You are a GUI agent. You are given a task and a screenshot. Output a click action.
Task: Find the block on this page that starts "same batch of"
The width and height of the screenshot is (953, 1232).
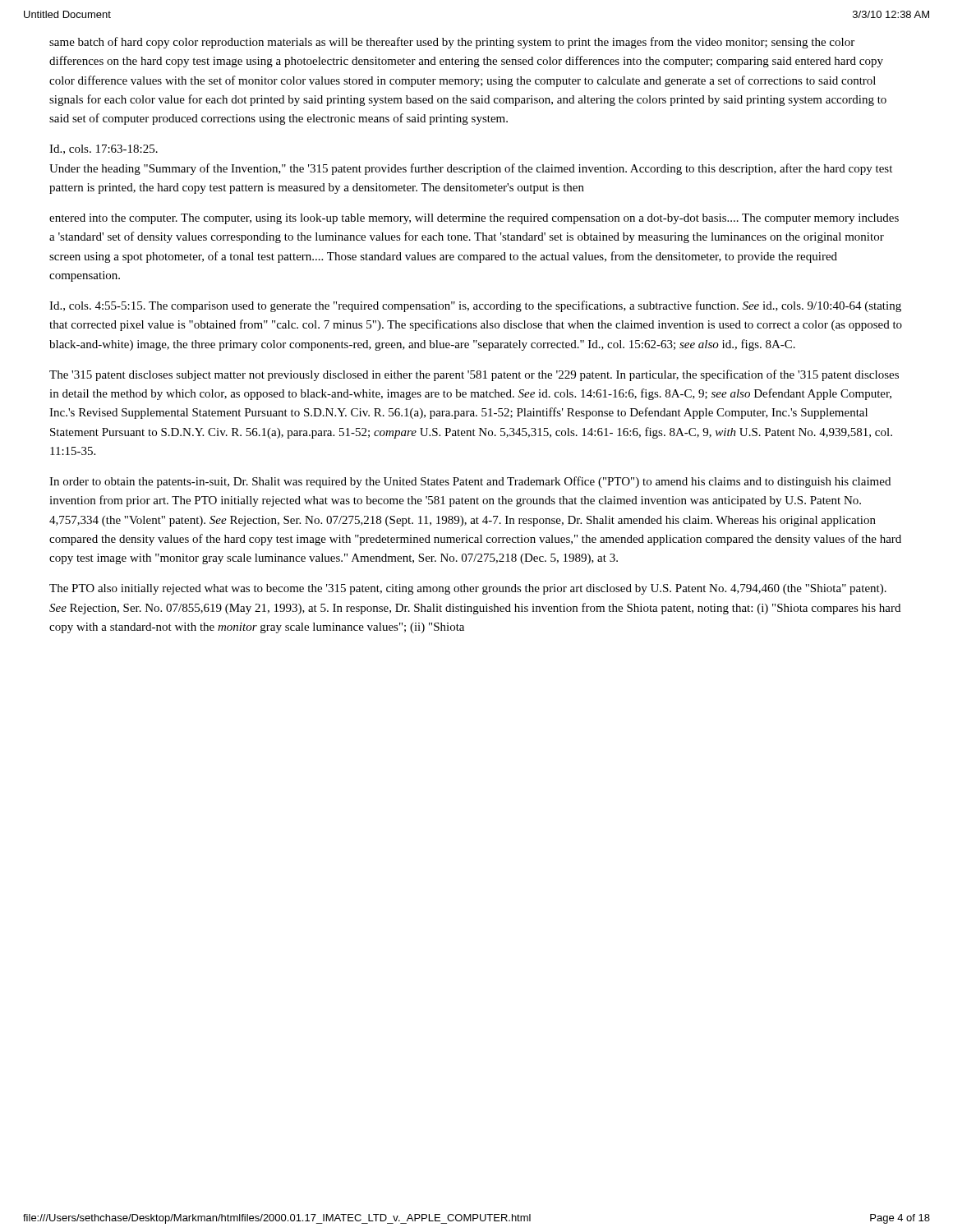[x=468, y=80]
